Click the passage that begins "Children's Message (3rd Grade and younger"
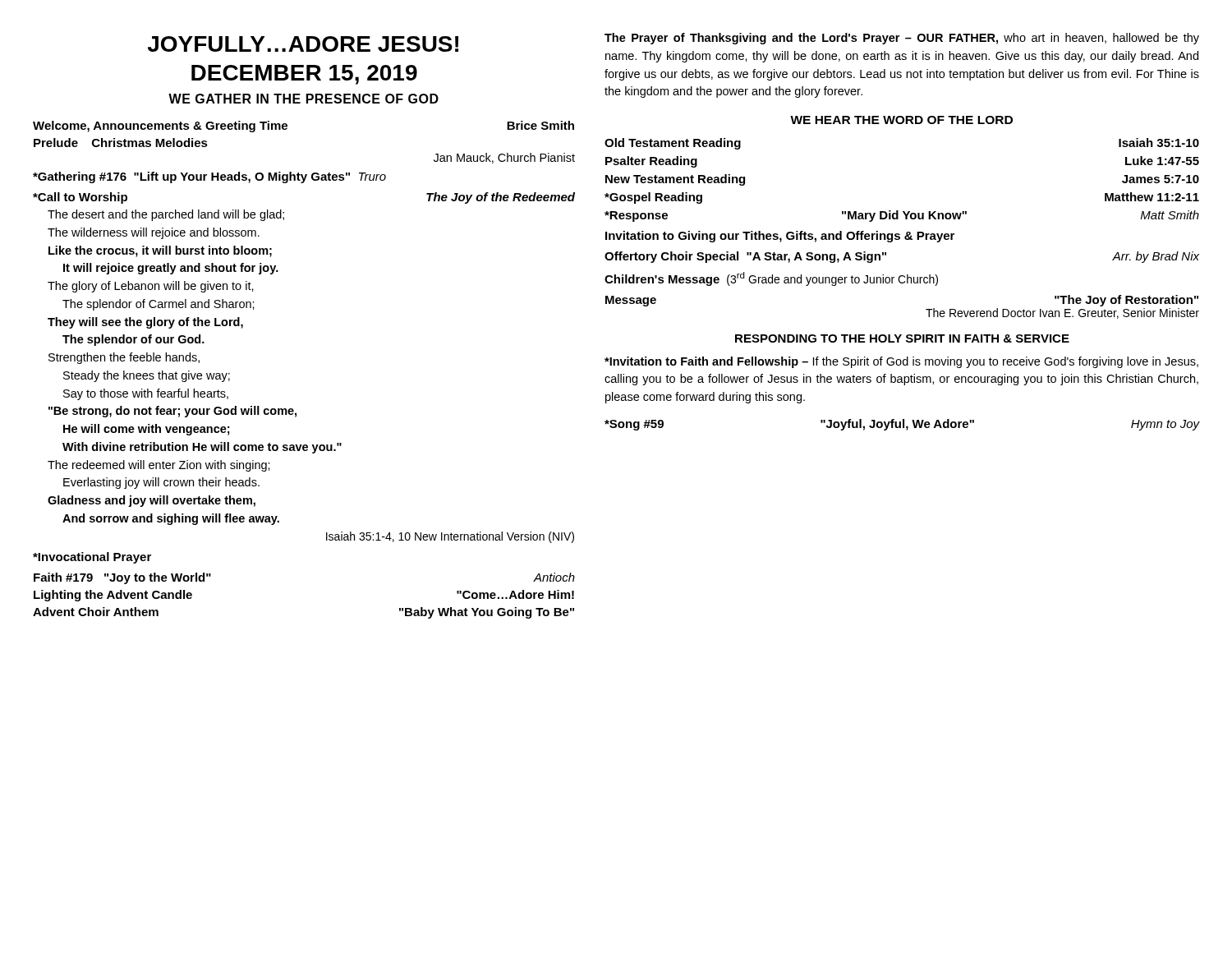Viewport: 1232px width, 953px height. click(x=772, y=278)
